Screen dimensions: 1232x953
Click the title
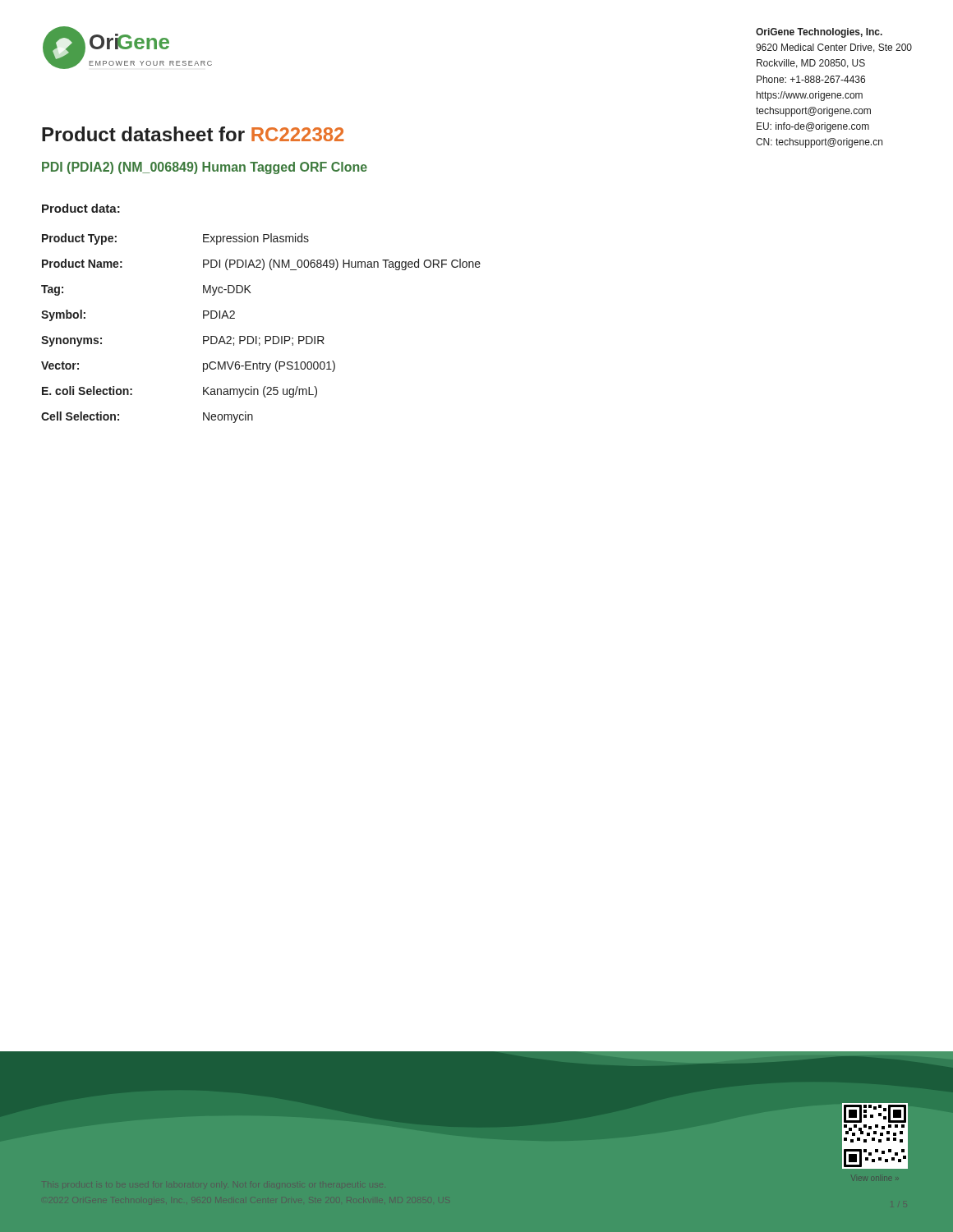pos(193,134)
